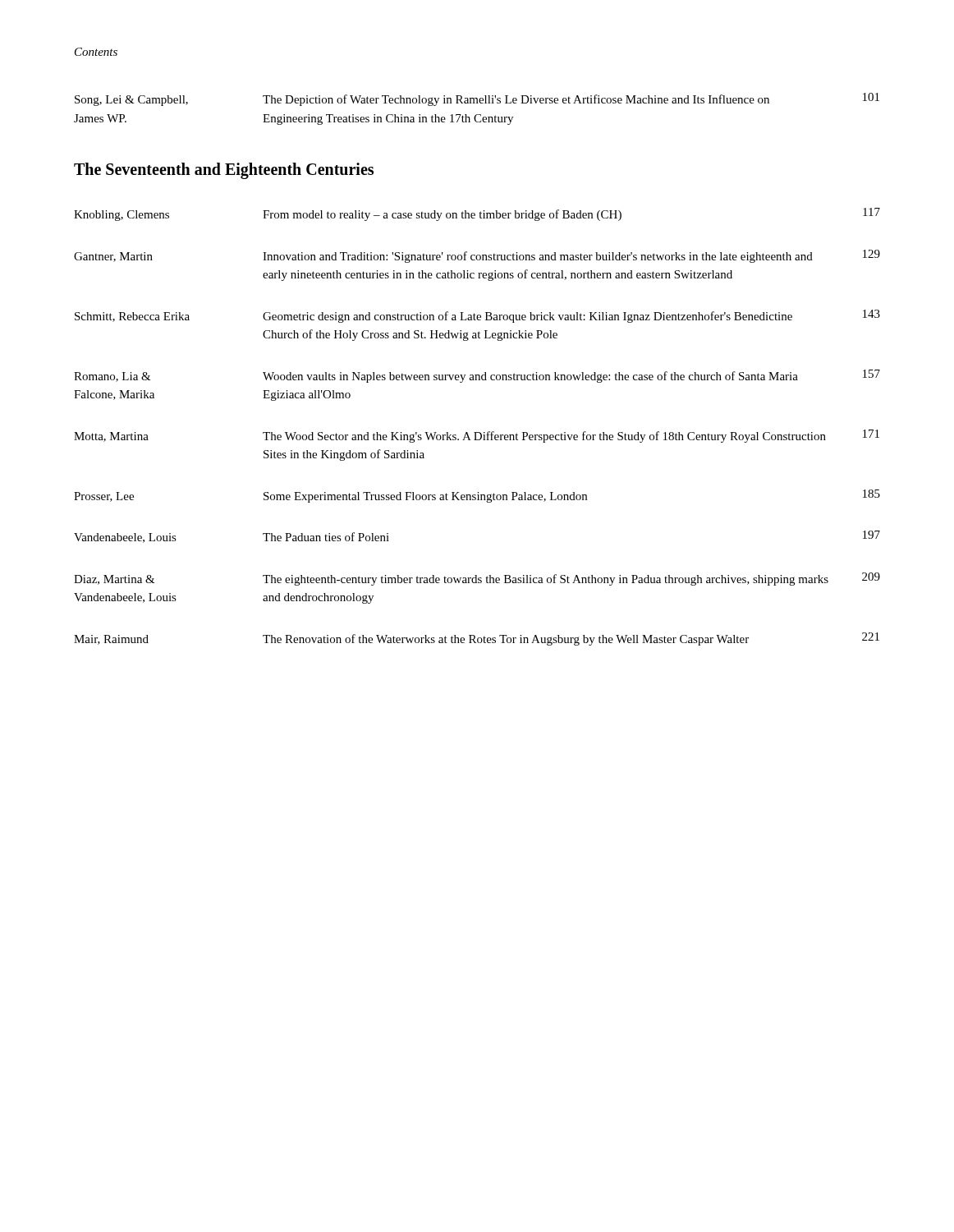Image resolution: width=954 pixels, height=1232 pixels.
Task: Select the text block starting "Motta, Martina The Wood Sector and the King's"
Action: coord(477,445)
